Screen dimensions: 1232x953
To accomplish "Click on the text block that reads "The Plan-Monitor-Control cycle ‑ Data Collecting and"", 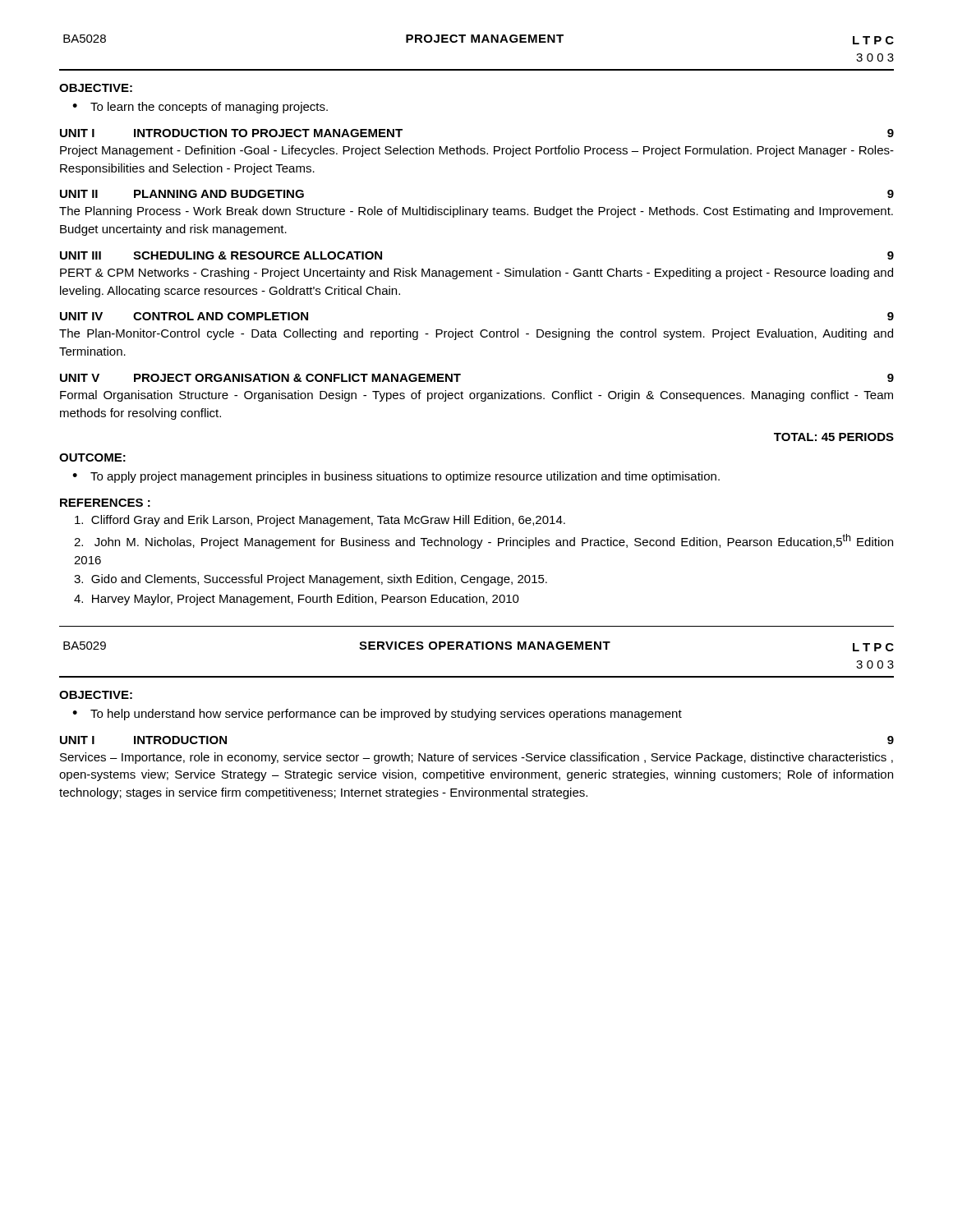I will point(476,342).
